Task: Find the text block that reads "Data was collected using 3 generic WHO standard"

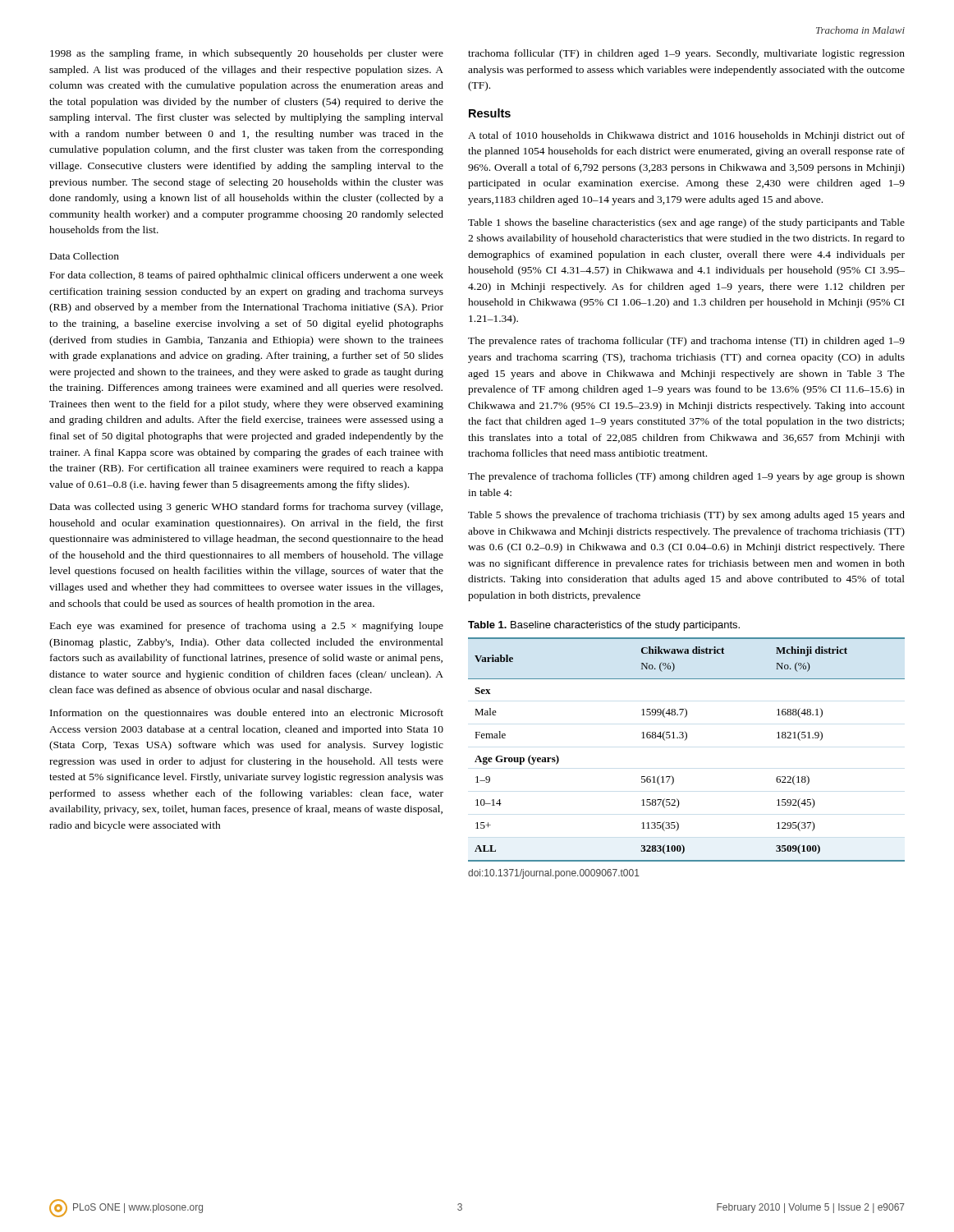Action: (x=246, y=555)
